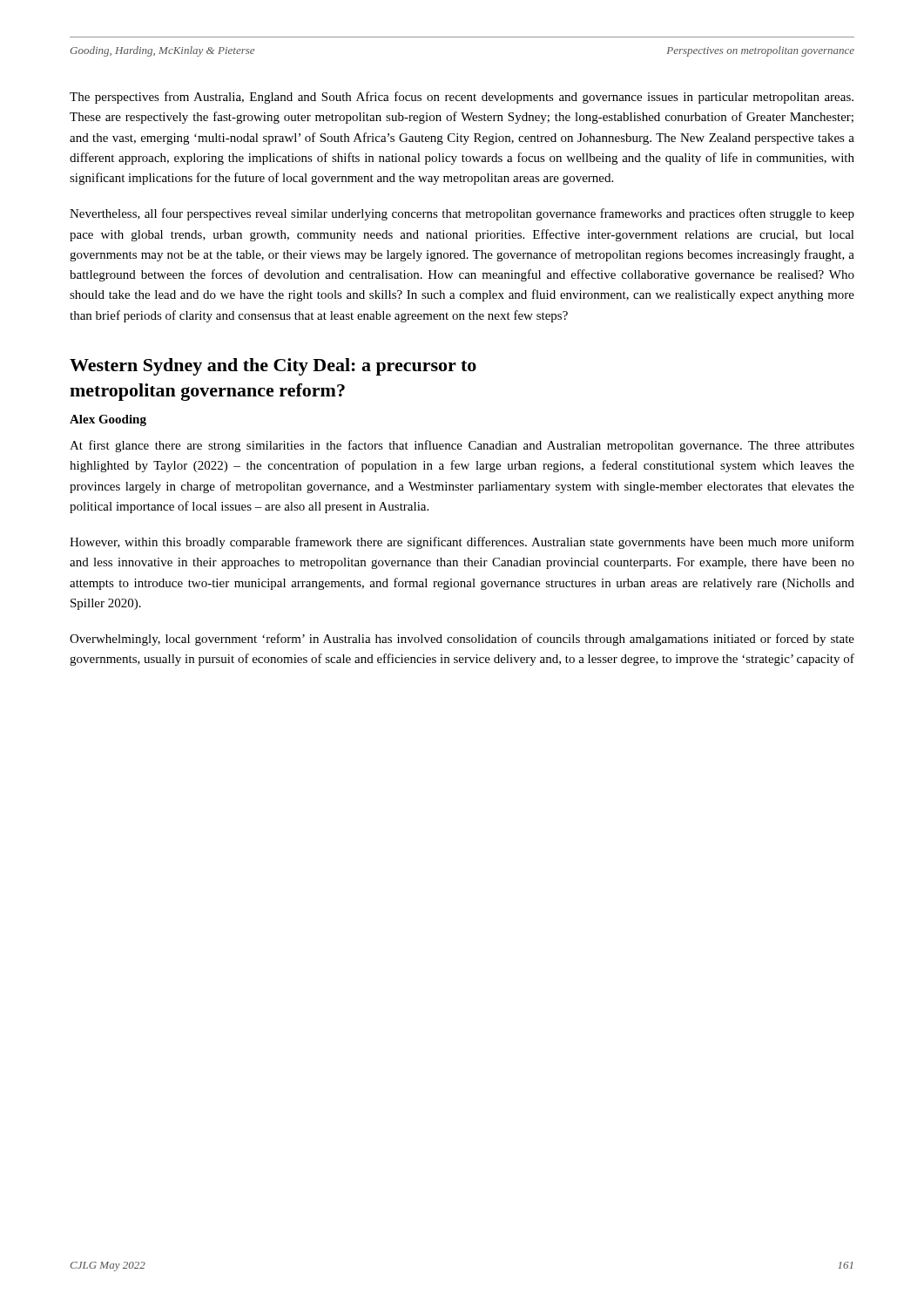Point to the block beginning "The perspectives from Australia, England and South Africa"
This screenshot has height=1307, width=924.
tap(462, 137)
